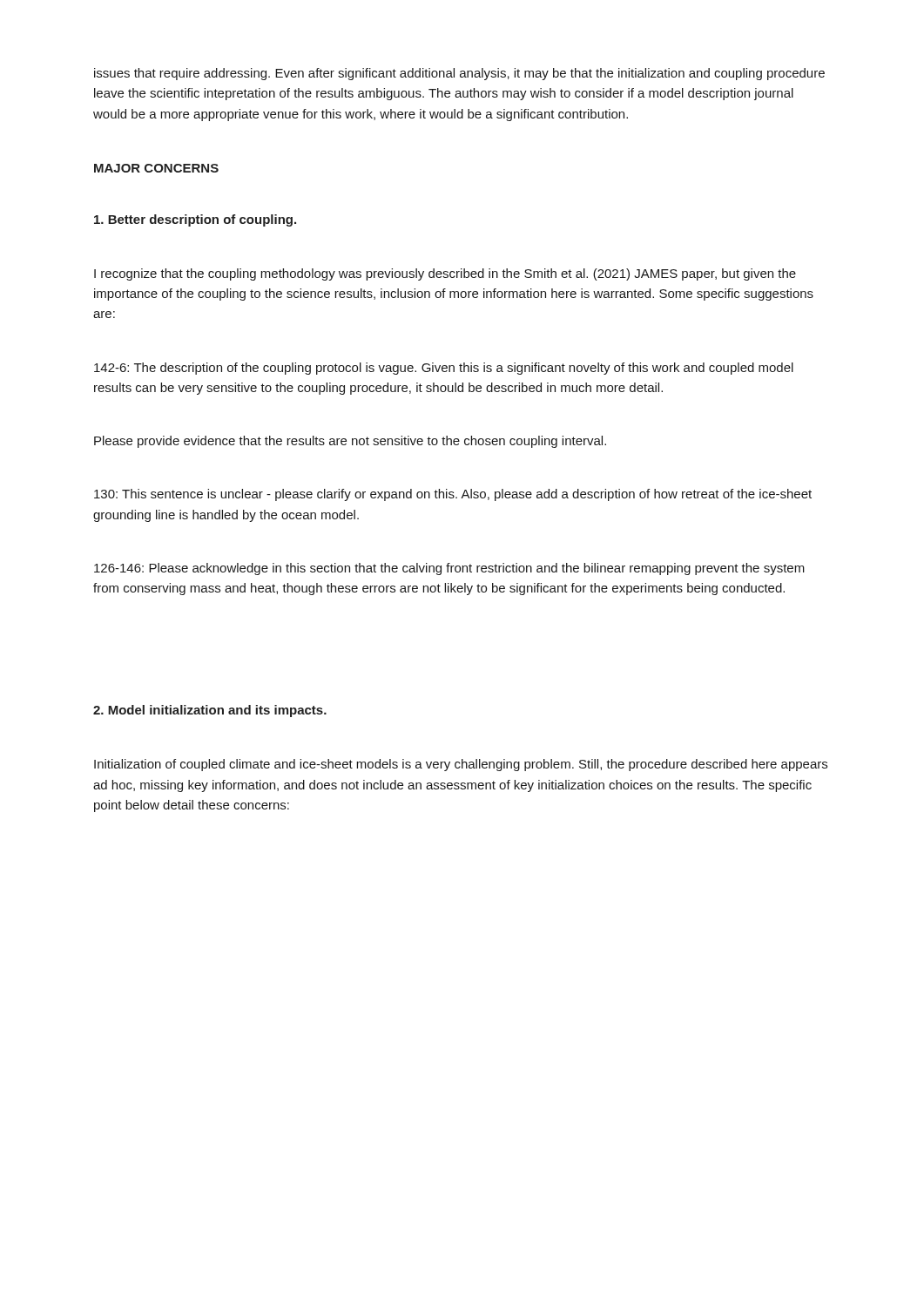The width and height of the screenshot is (924, 1307).
Task: Click on the region starting "MAJOR CONCERNS"
Action: 156,167
